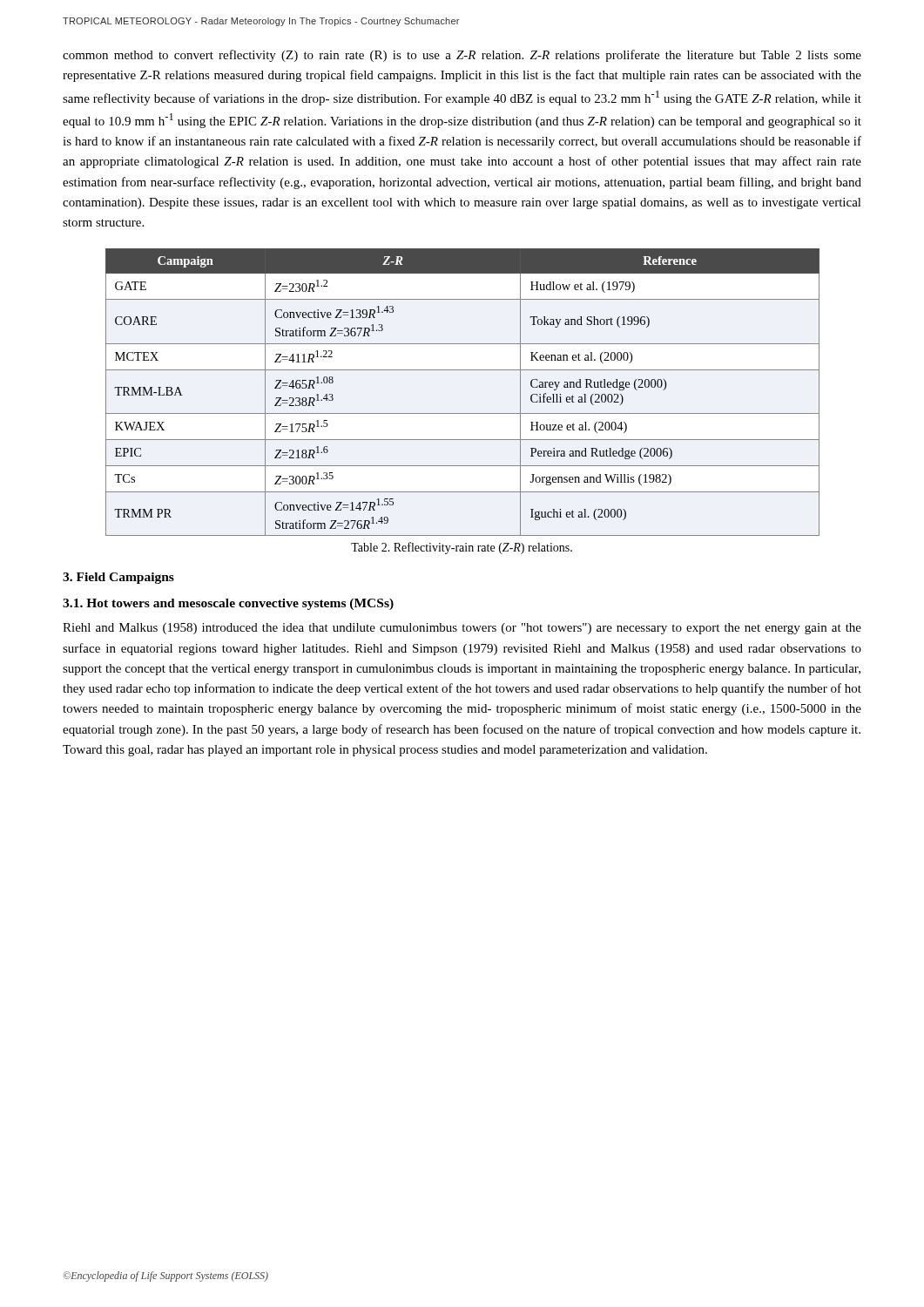
Task: Click where it says "3. Field Campaigns"
Action: pyautogui.click(x=118, y=577)
